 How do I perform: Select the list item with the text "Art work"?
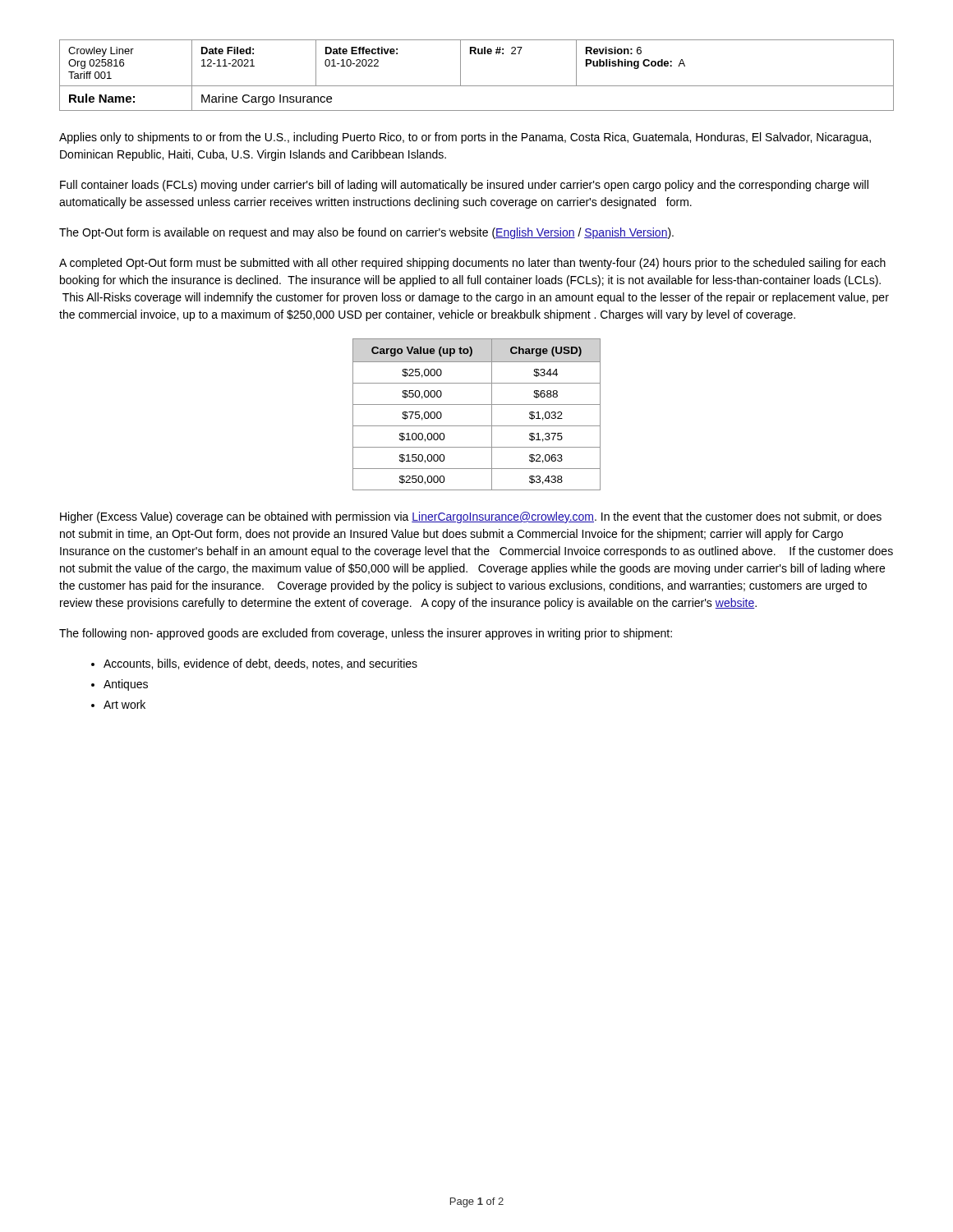tap(125, 705)
